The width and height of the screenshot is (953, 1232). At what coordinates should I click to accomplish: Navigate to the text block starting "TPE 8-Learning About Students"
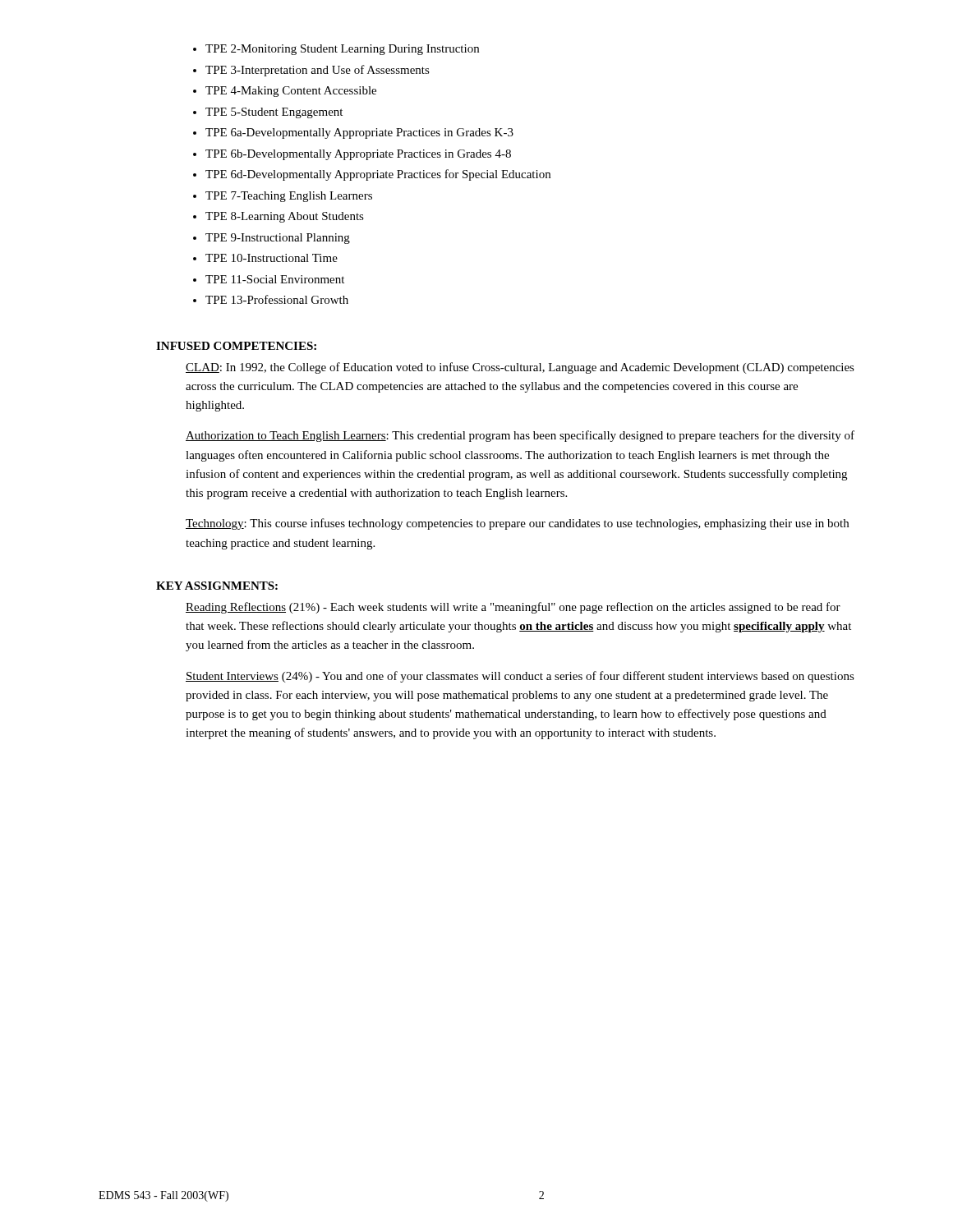coord(285,217)
